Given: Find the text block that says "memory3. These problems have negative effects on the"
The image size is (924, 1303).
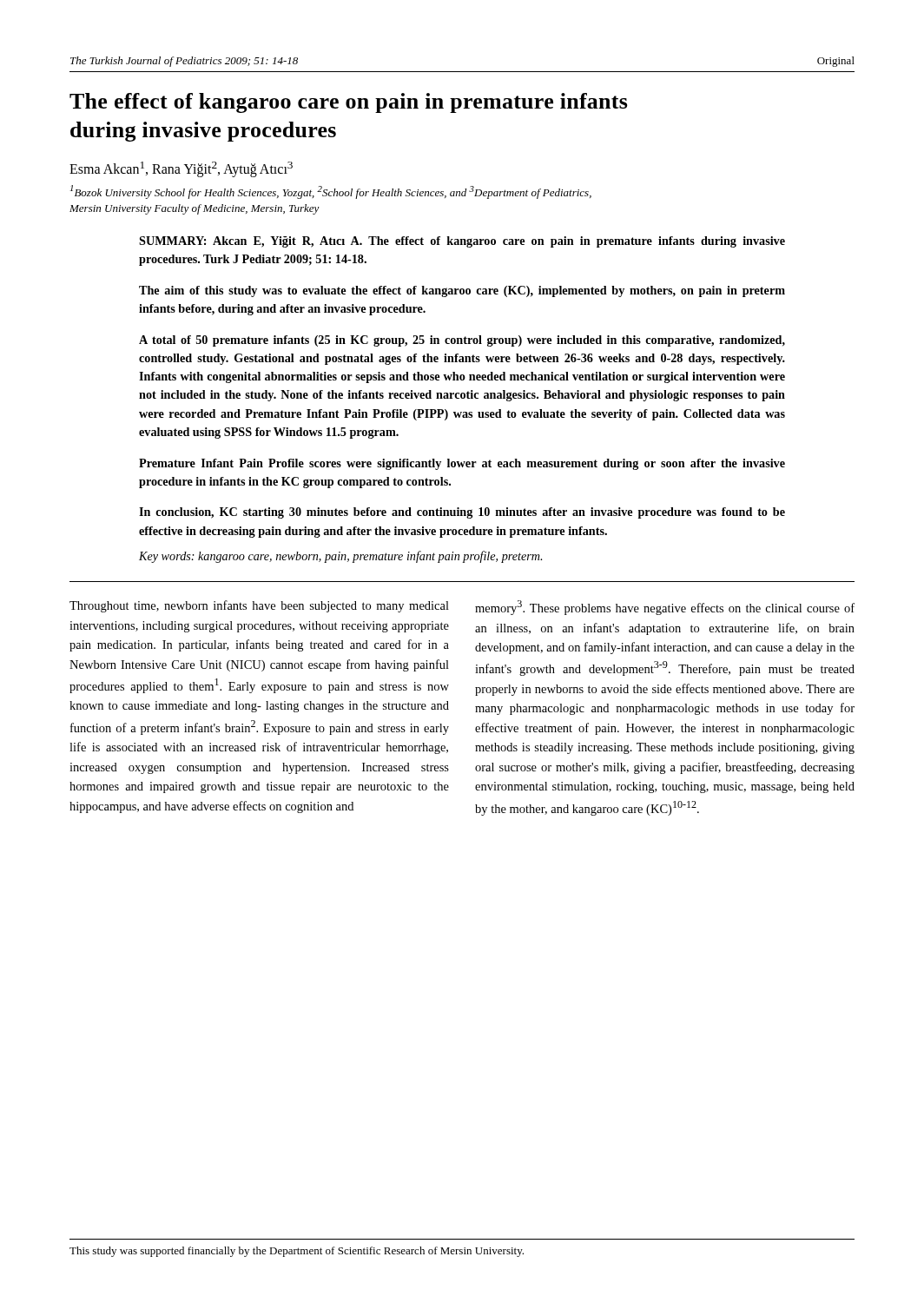Looking at the screenshot, I should click(665, 706).
